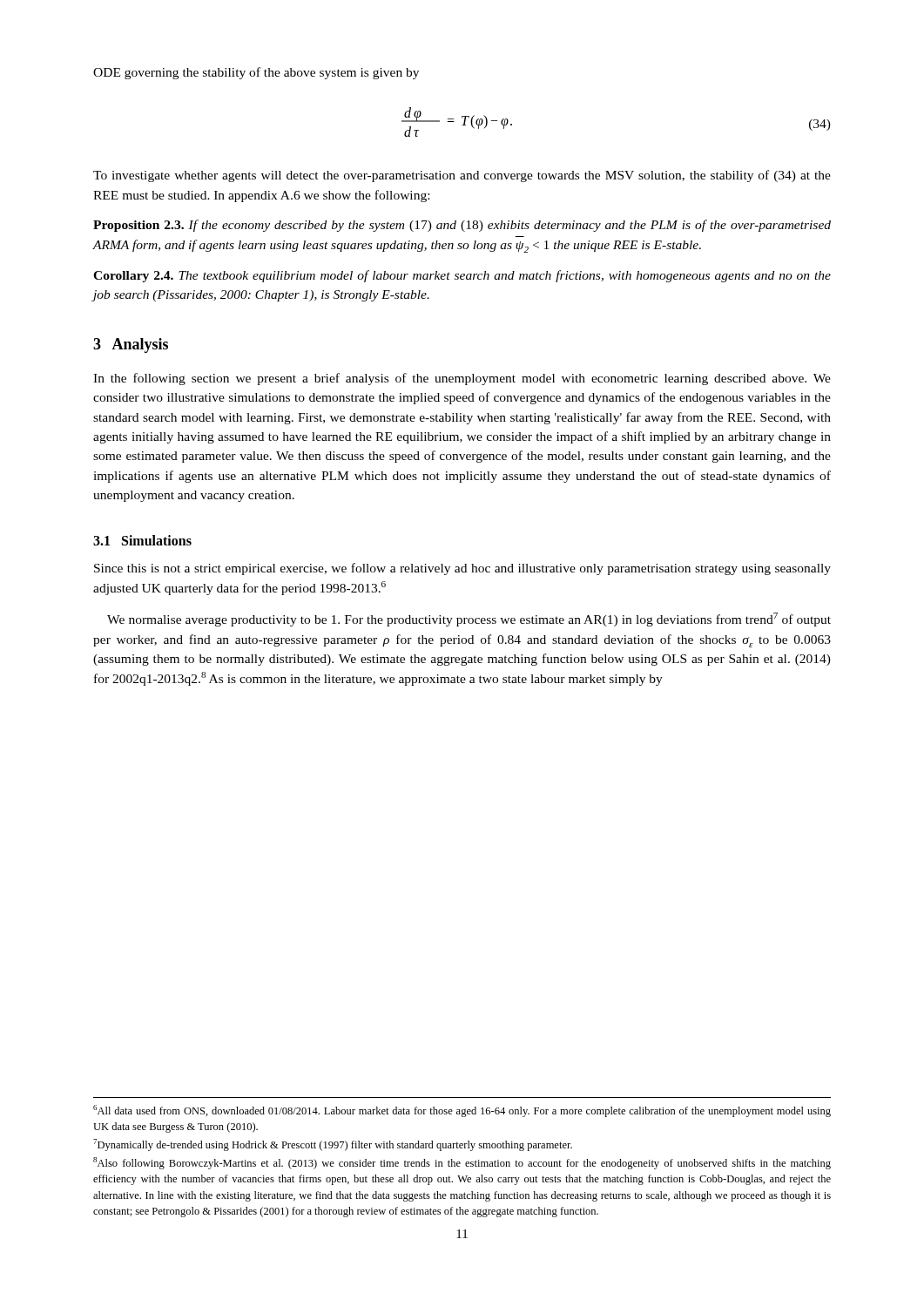The width and height of the screenshot is (924, 1307).
Task: Point to the text starting "ODE governing the stability"
Action: 256,72
